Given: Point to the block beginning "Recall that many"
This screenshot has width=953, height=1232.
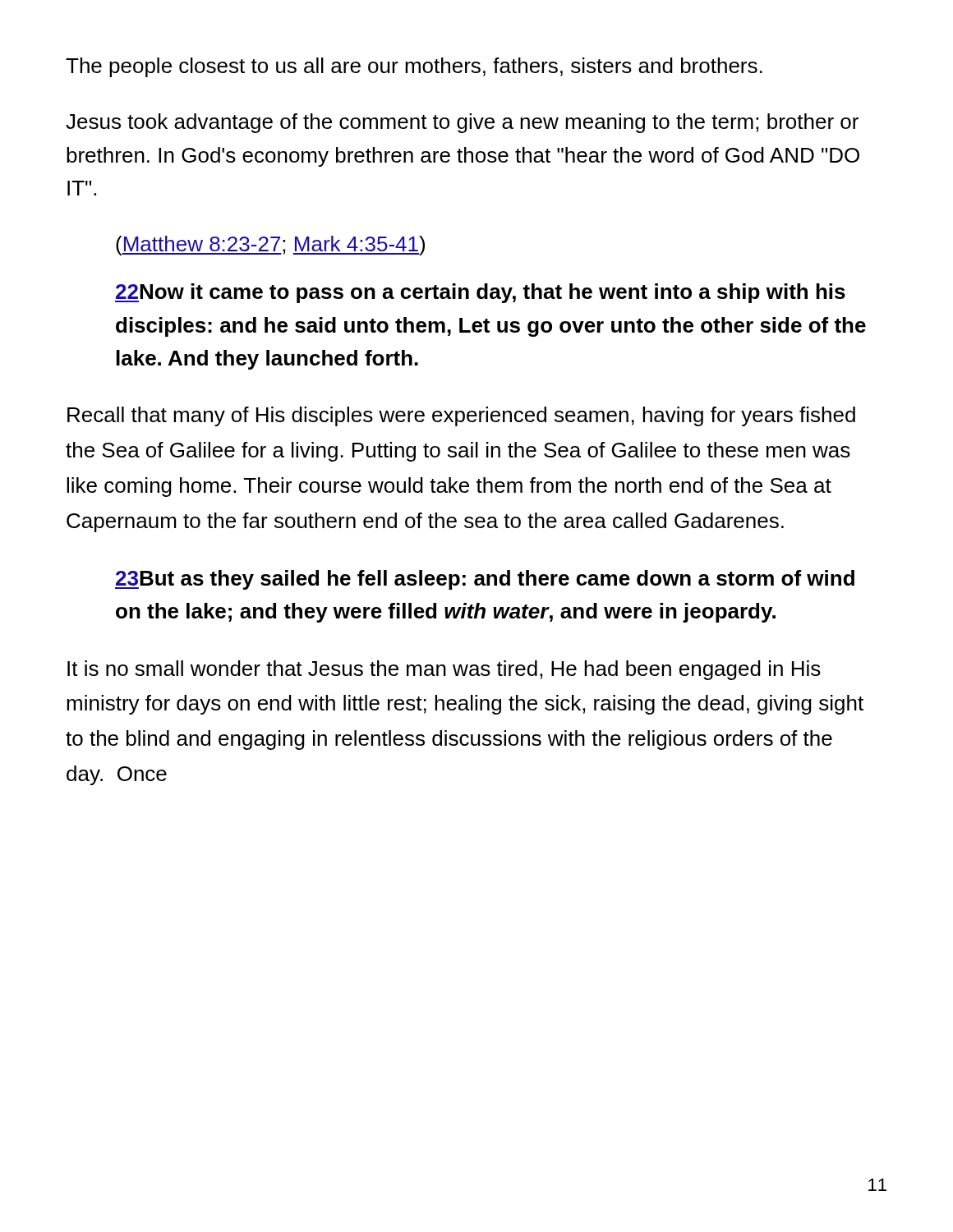Looking at the screenshot, I should [461, 468].
